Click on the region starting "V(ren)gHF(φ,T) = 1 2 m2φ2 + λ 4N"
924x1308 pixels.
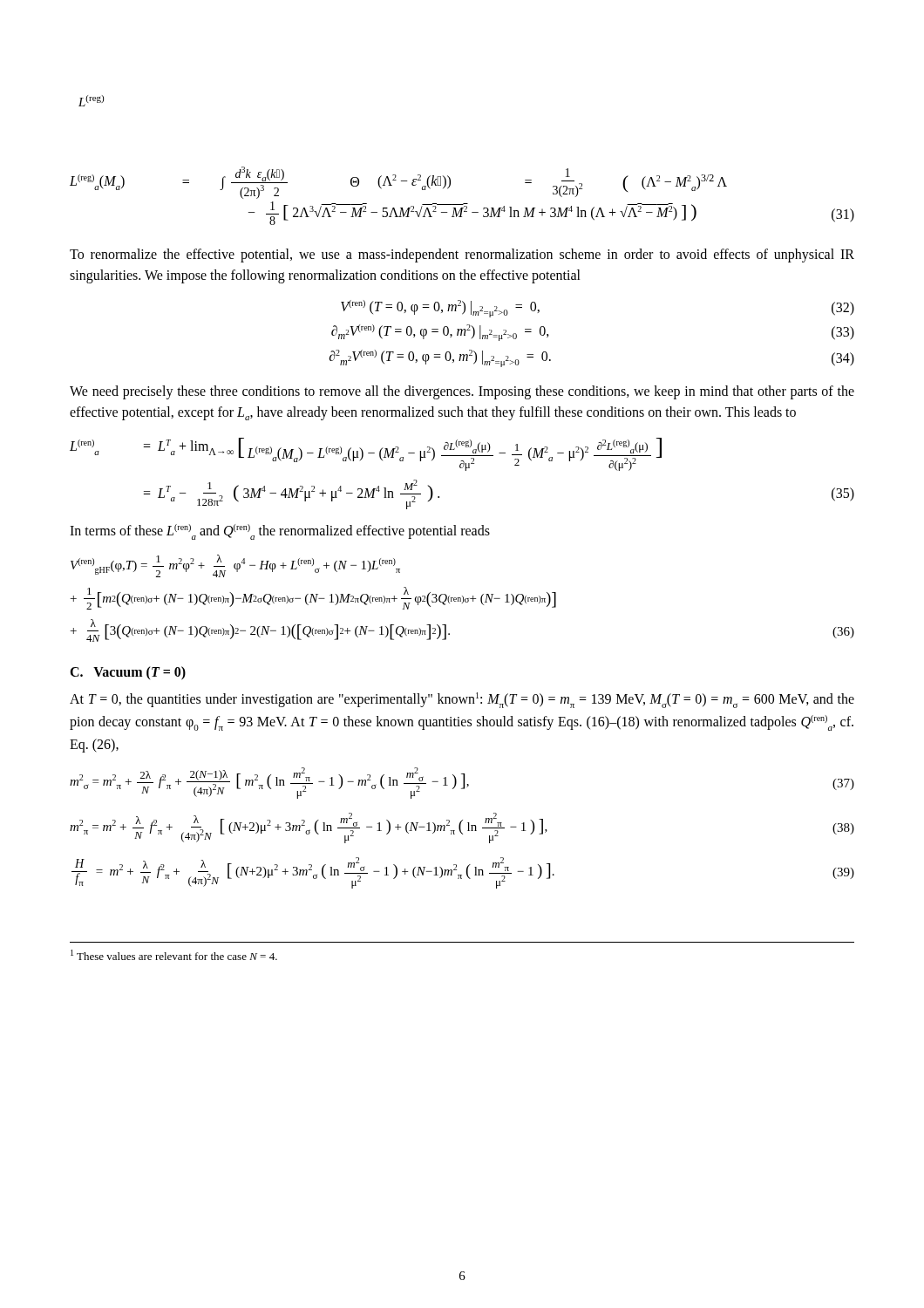[462, 599]
